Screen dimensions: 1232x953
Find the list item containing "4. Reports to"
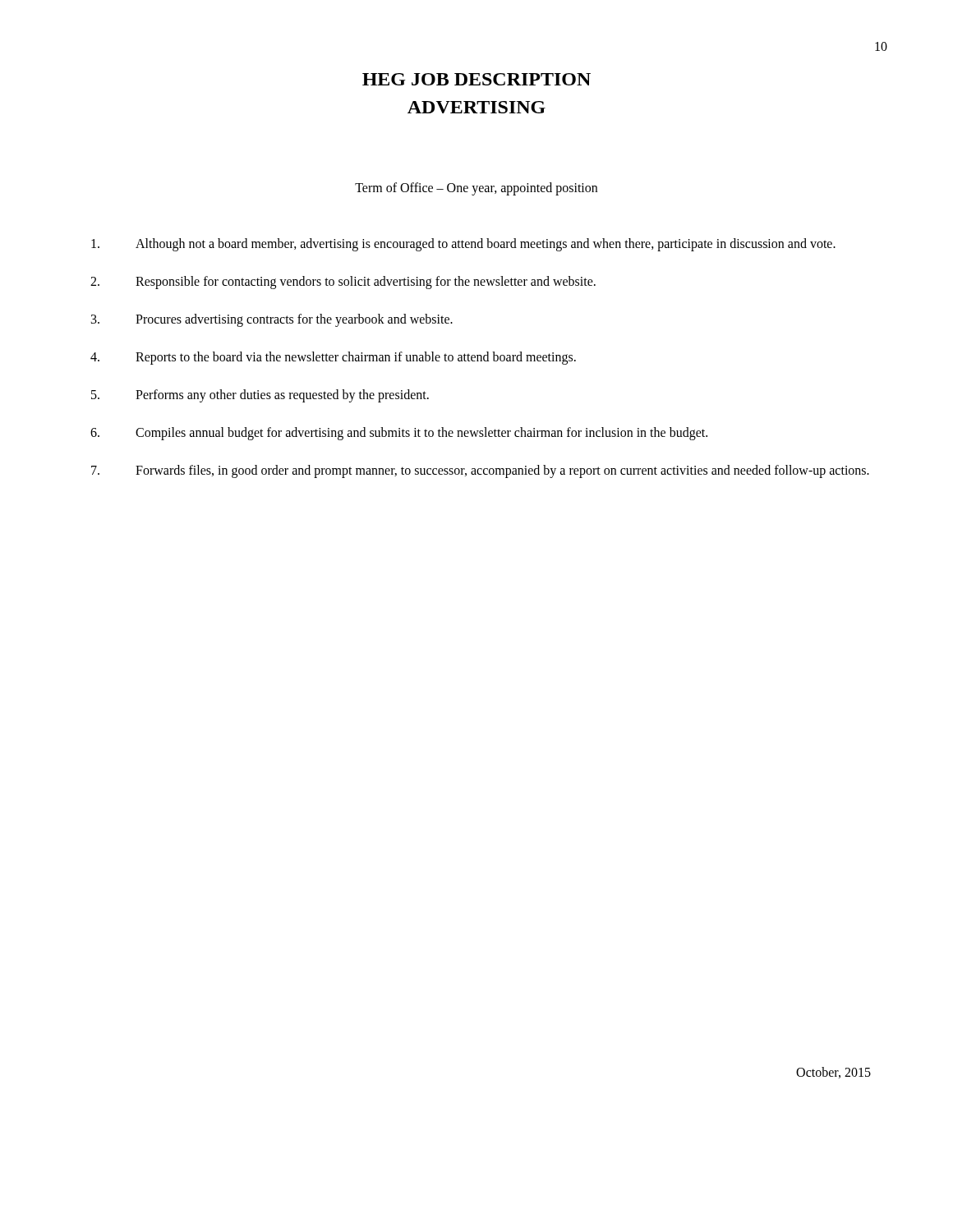481,357
